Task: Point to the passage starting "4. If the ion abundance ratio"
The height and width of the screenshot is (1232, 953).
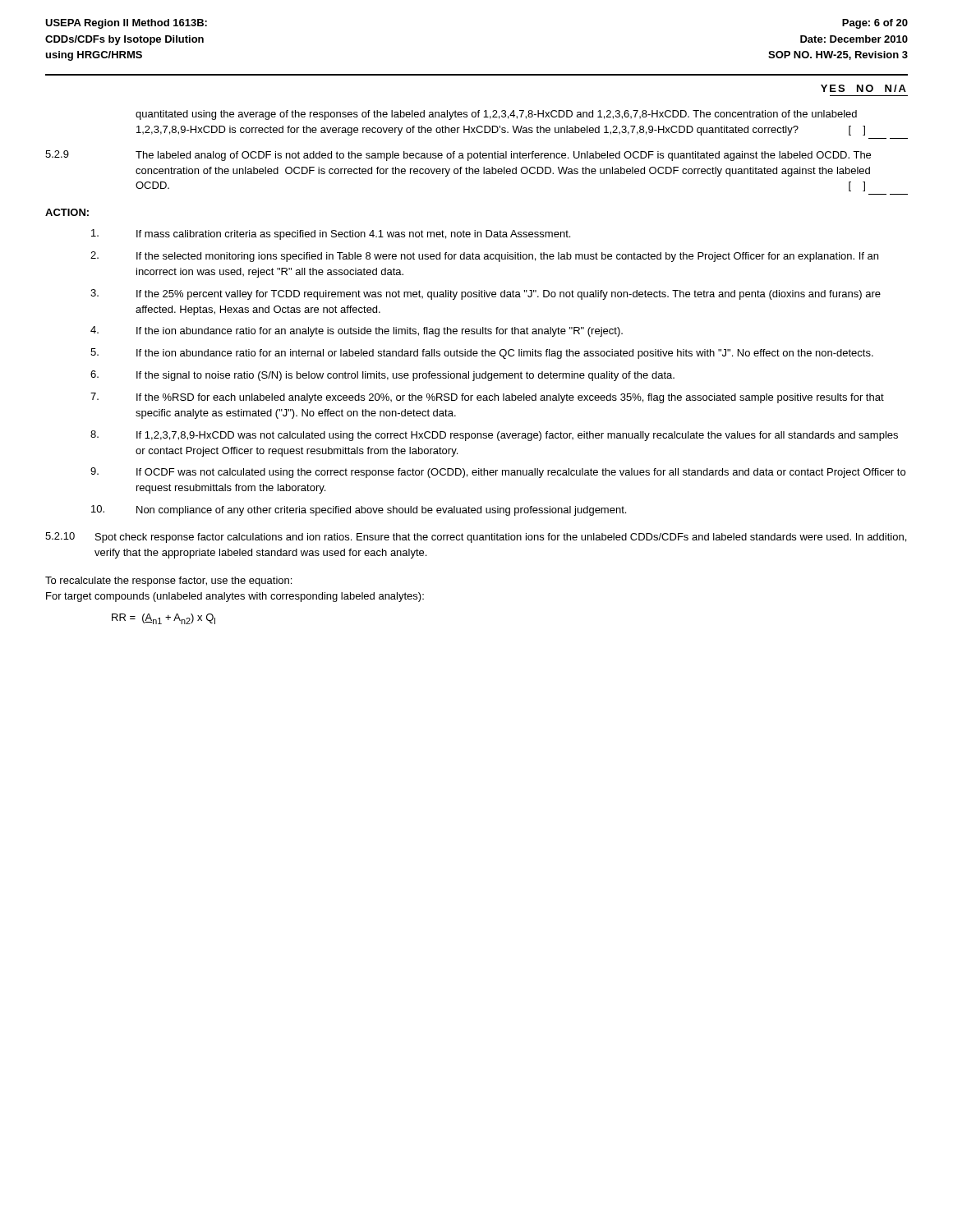Action: point(476,332)
